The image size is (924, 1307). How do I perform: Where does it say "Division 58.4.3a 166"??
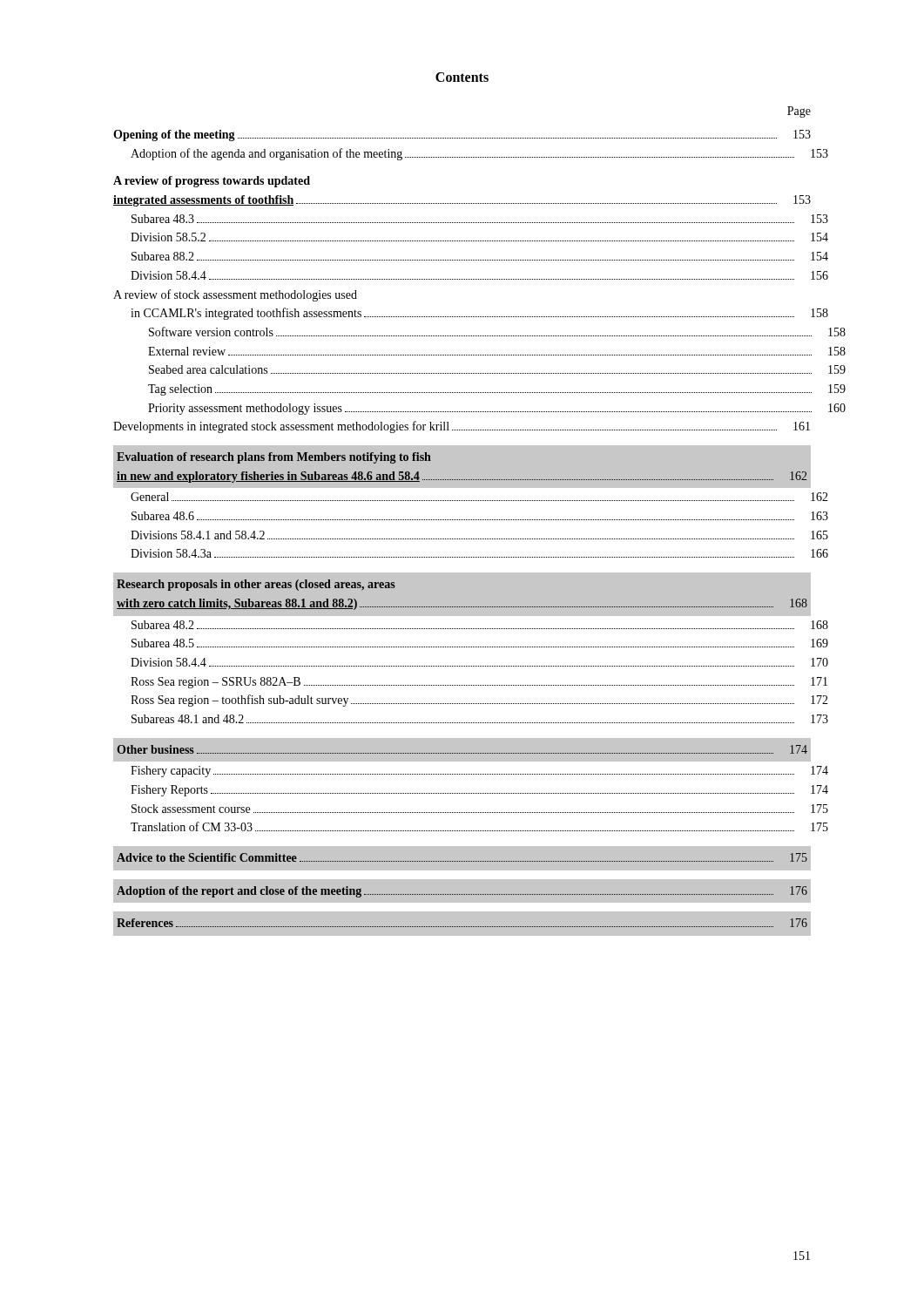click(479, 554)
